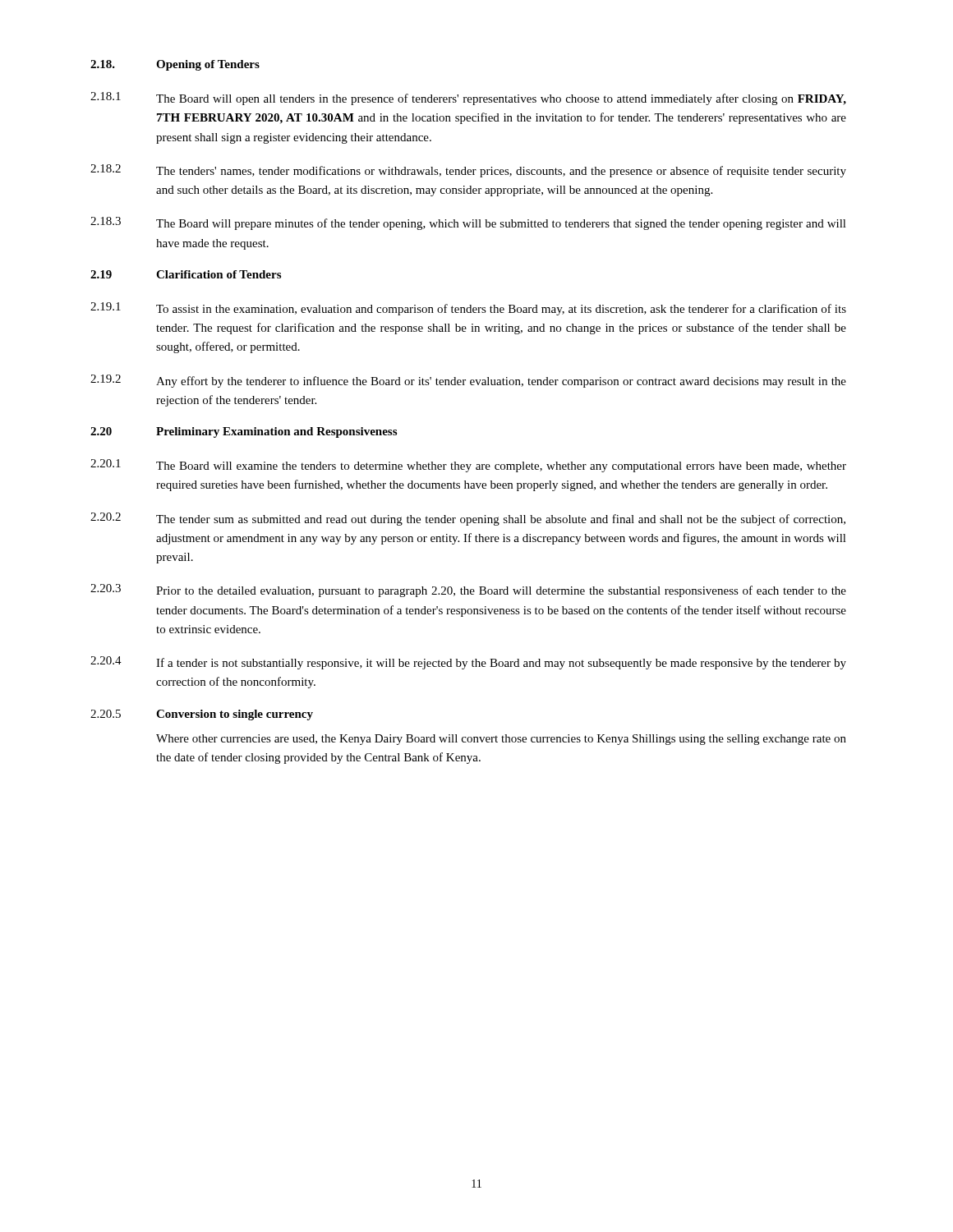Select the text block that reads "18.3 The Board will"
953x1232 pixels.
tap(468, 234)
